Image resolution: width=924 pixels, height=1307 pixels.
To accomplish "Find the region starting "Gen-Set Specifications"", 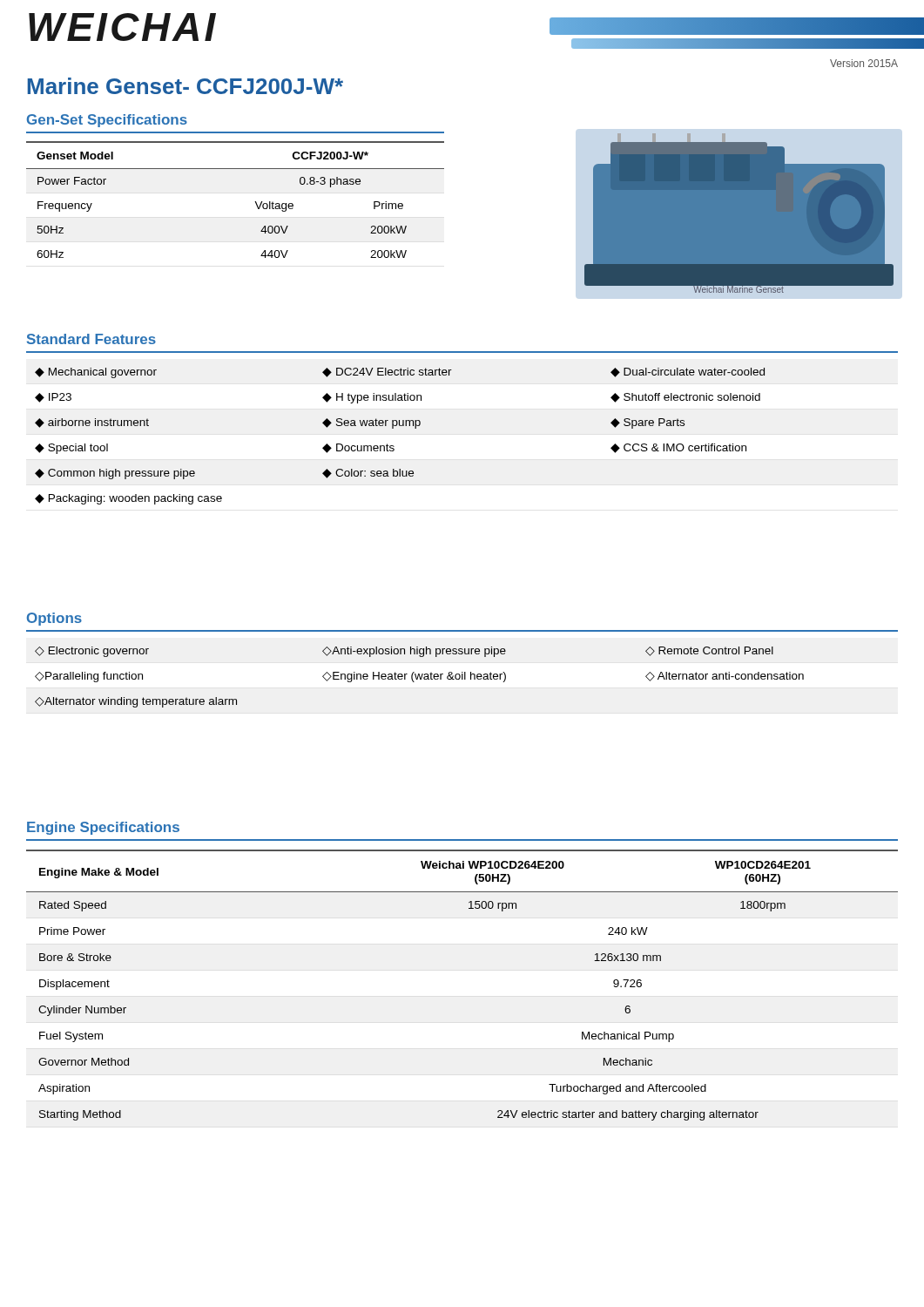I will (x=235, y=122).
